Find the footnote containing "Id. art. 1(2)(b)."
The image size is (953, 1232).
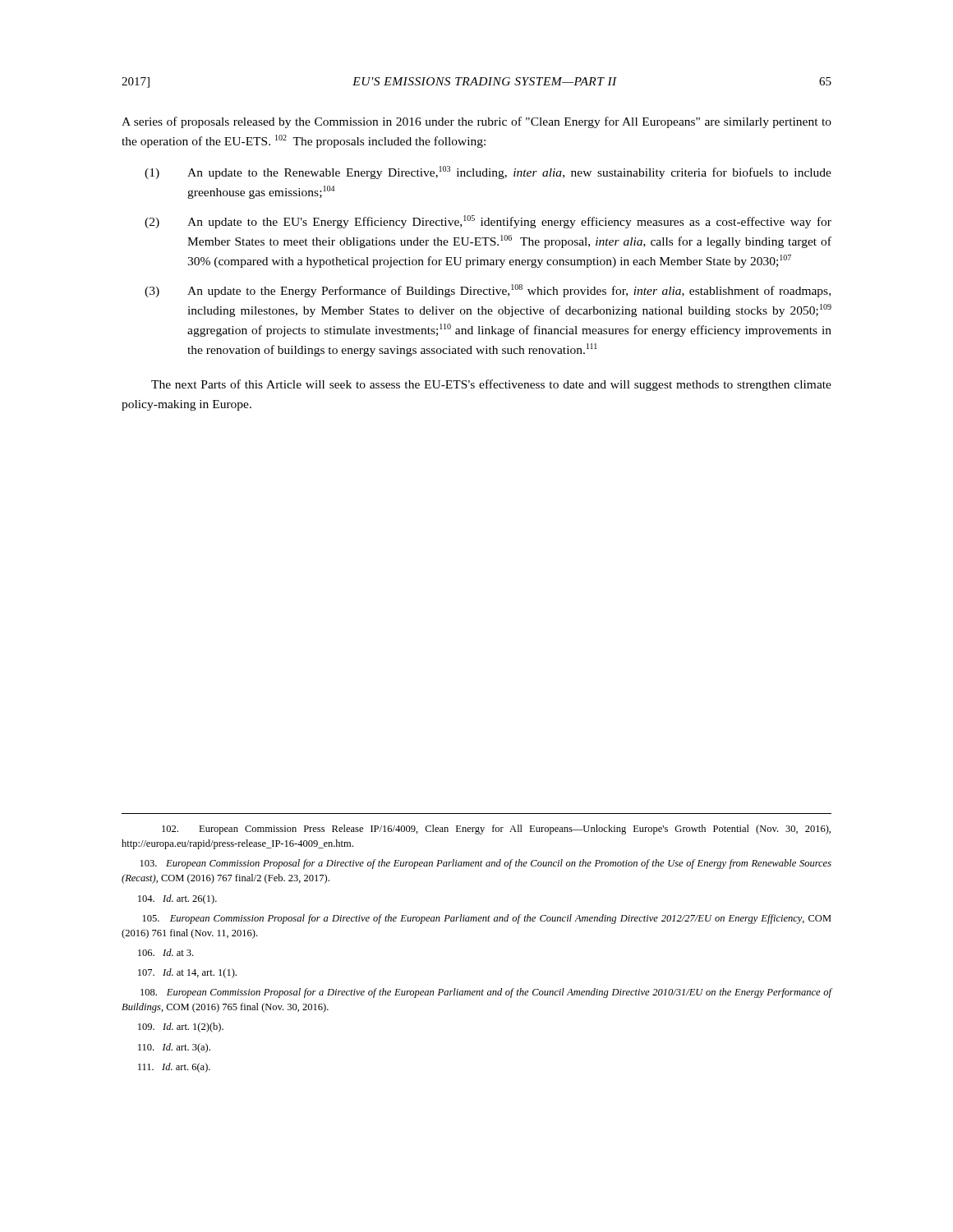click(x=173, y=1027)
